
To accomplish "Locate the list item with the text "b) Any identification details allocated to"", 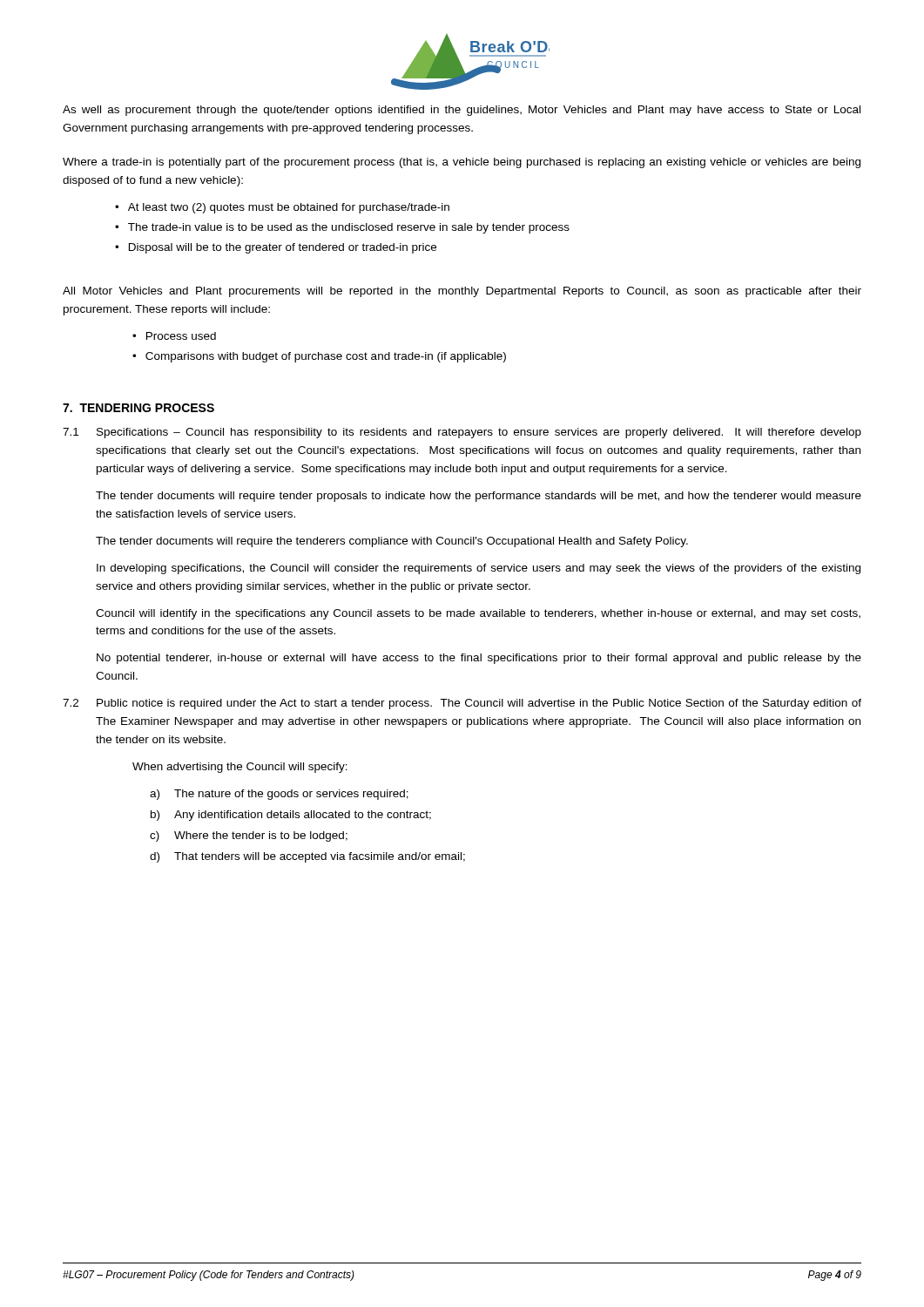I will (x=291, y=815).
